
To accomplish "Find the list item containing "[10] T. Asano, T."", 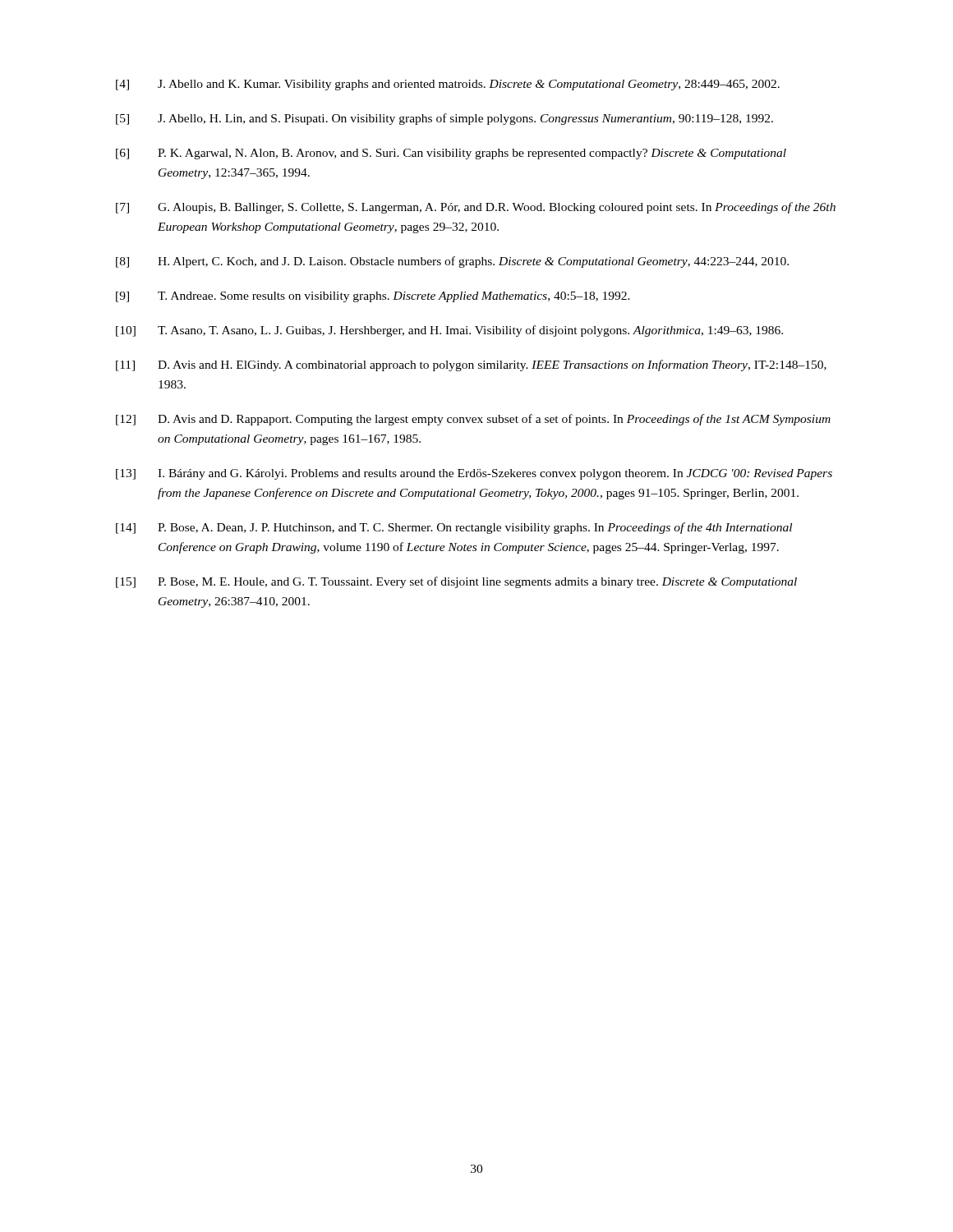I will (x=476, y=330).
